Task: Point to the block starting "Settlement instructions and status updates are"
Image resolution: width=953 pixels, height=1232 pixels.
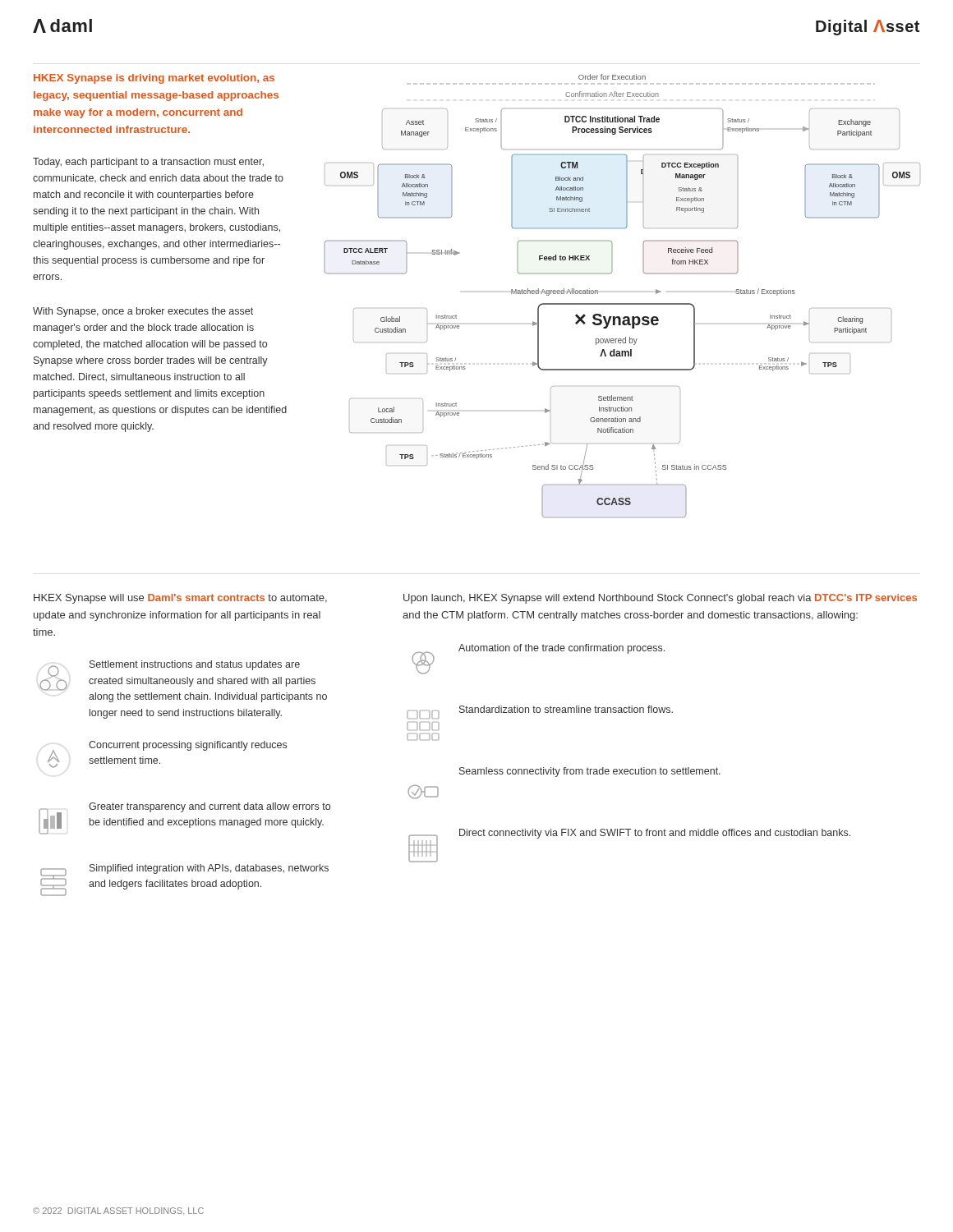Action: pos(185,689)
